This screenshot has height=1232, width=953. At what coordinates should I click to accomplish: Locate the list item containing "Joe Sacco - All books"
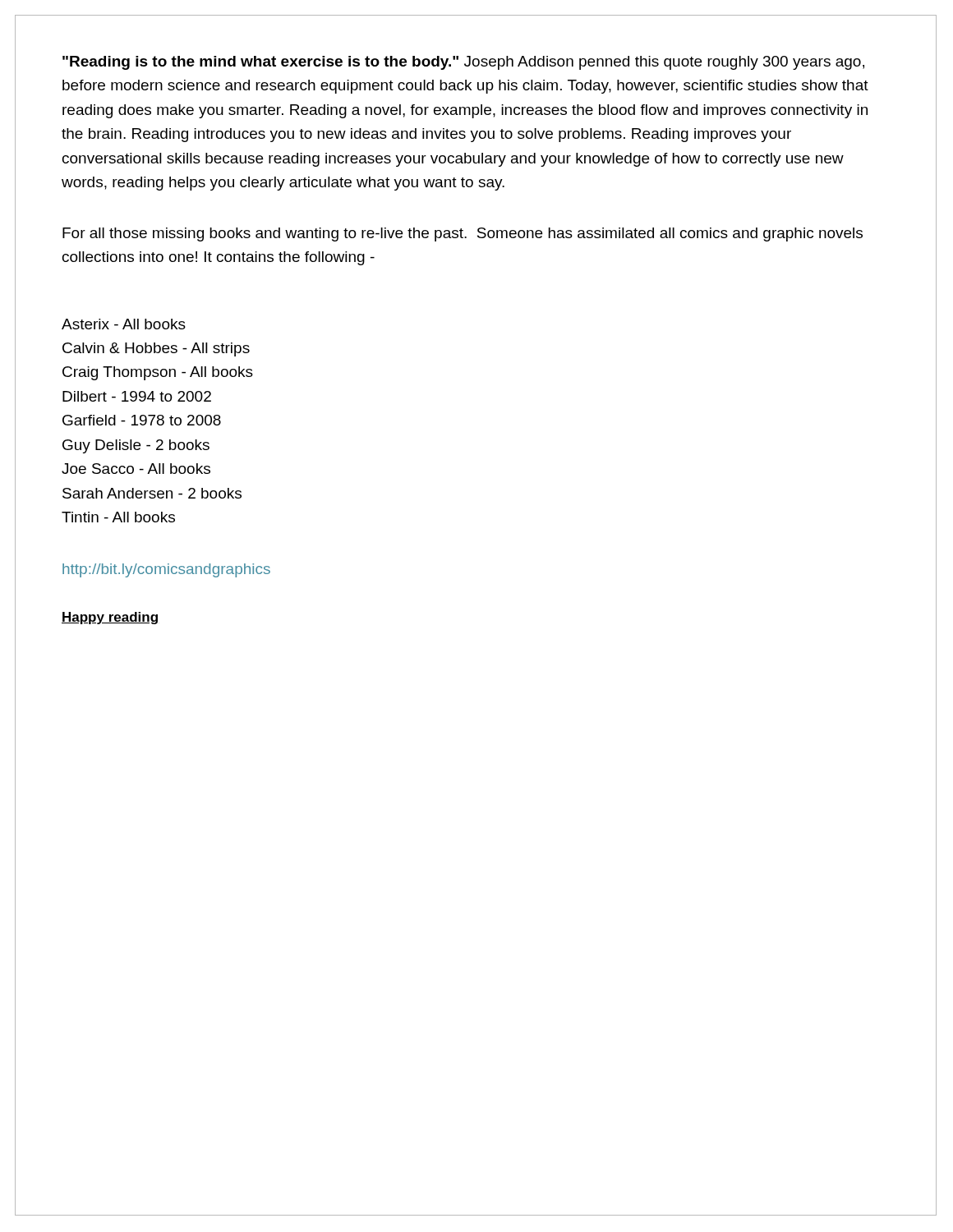point(136,469)
